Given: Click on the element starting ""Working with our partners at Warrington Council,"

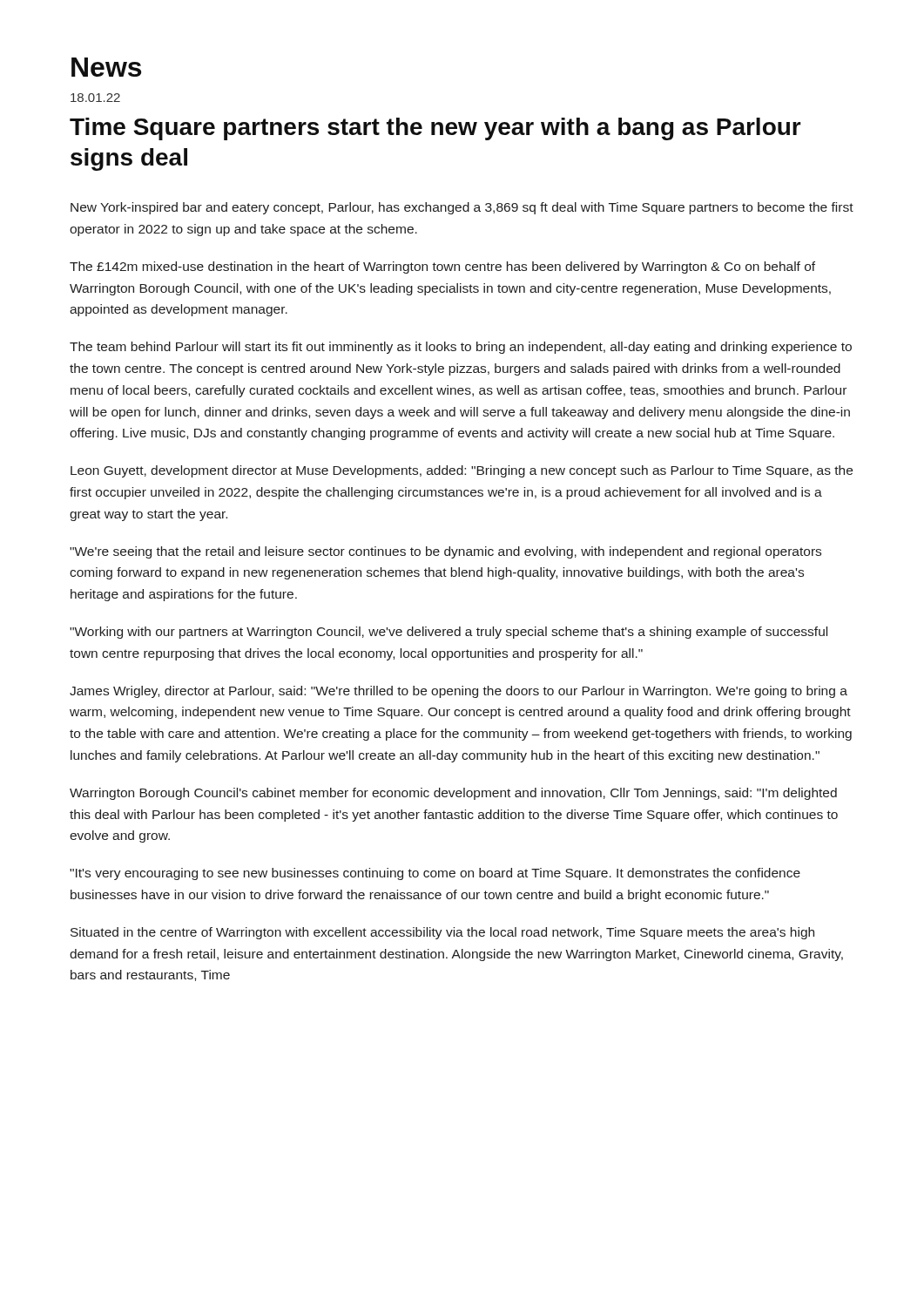Looking at the screenshot, I should (449, 642).
